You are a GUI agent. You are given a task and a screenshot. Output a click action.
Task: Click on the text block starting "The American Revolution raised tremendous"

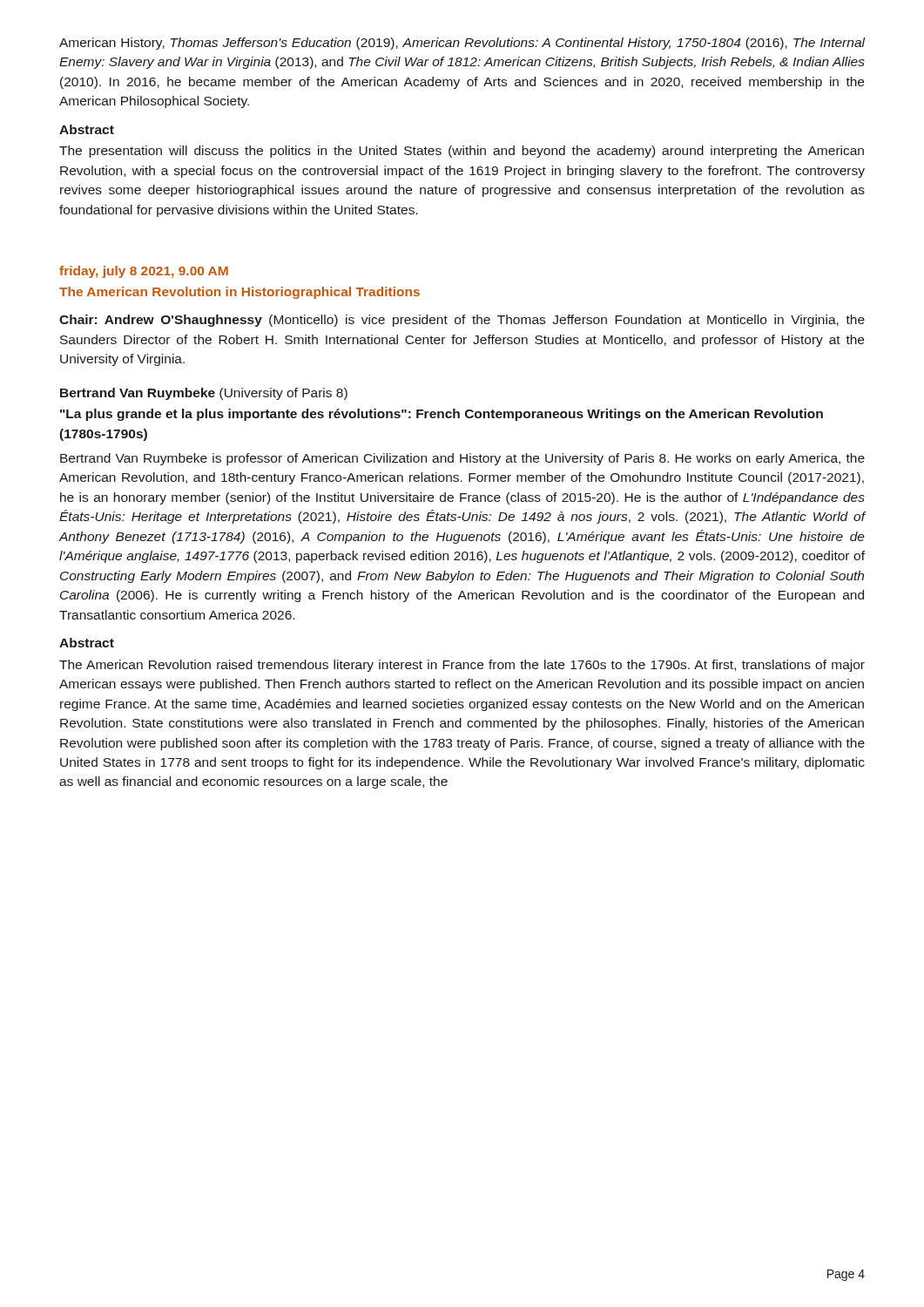click(x=462, y=723)
